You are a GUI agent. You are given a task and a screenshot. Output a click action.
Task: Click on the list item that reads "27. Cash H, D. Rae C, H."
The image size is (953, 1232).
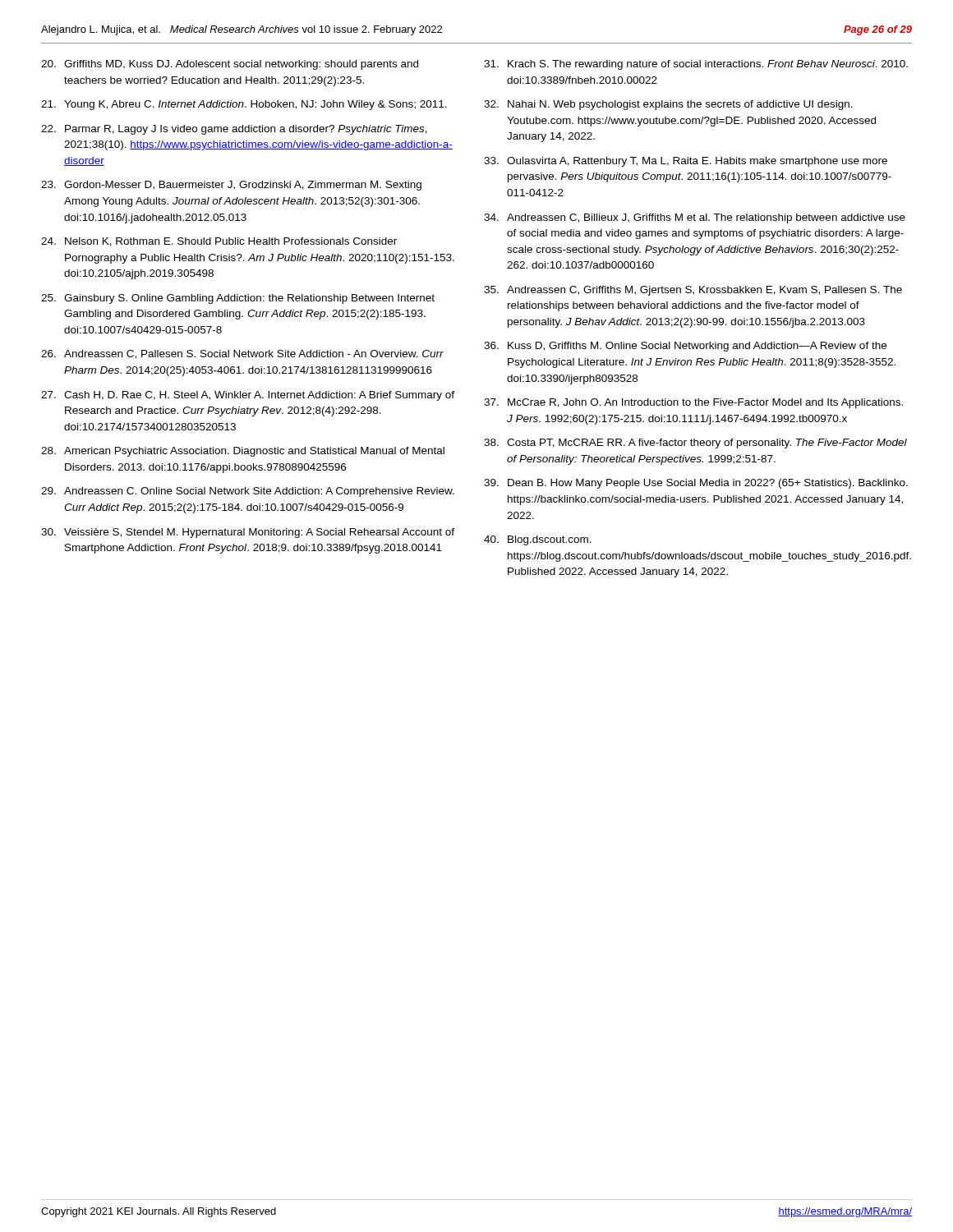click(249, 411)
